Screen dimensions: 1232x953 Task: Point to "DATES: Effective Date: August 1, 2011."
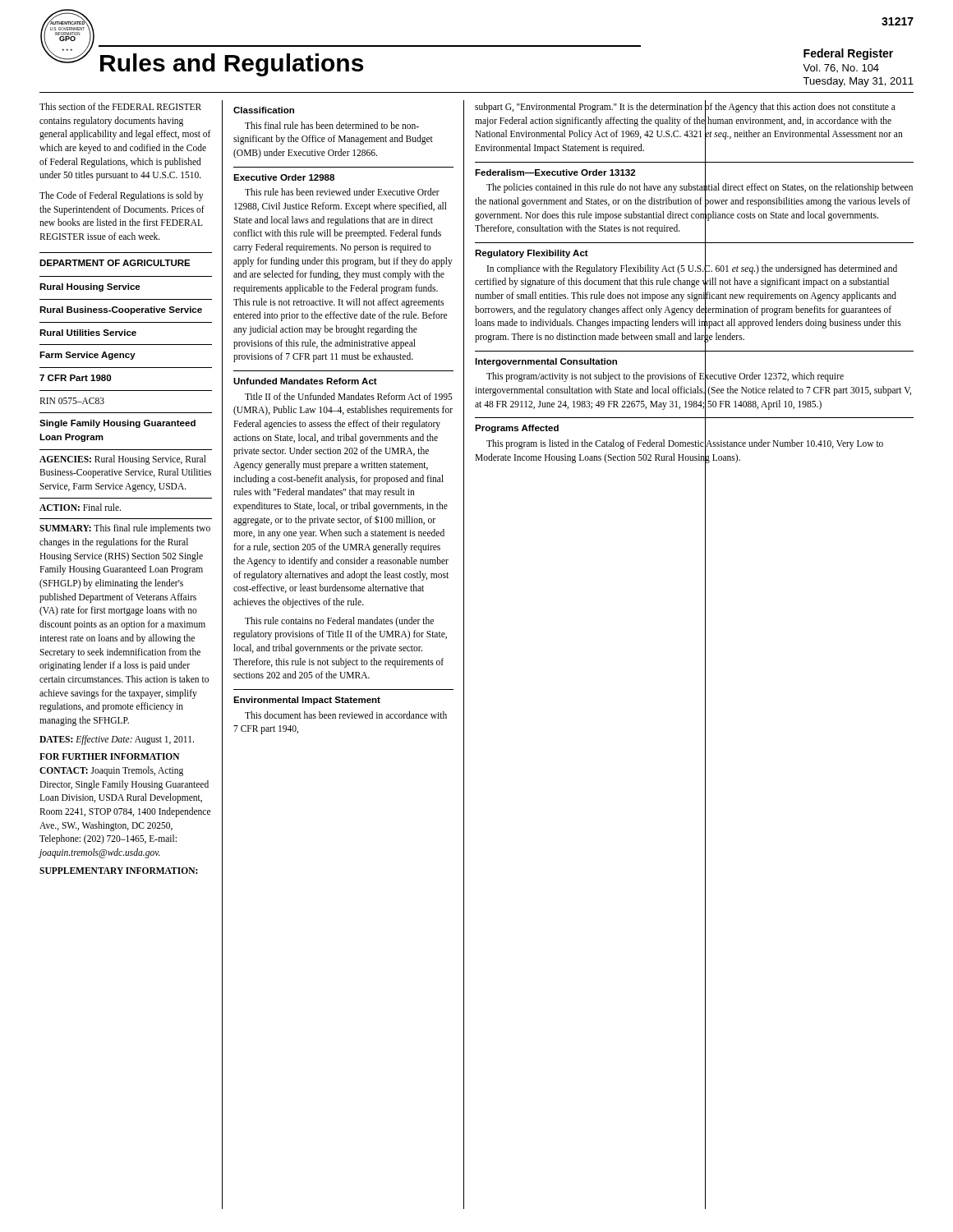click(x=117, y=739)
